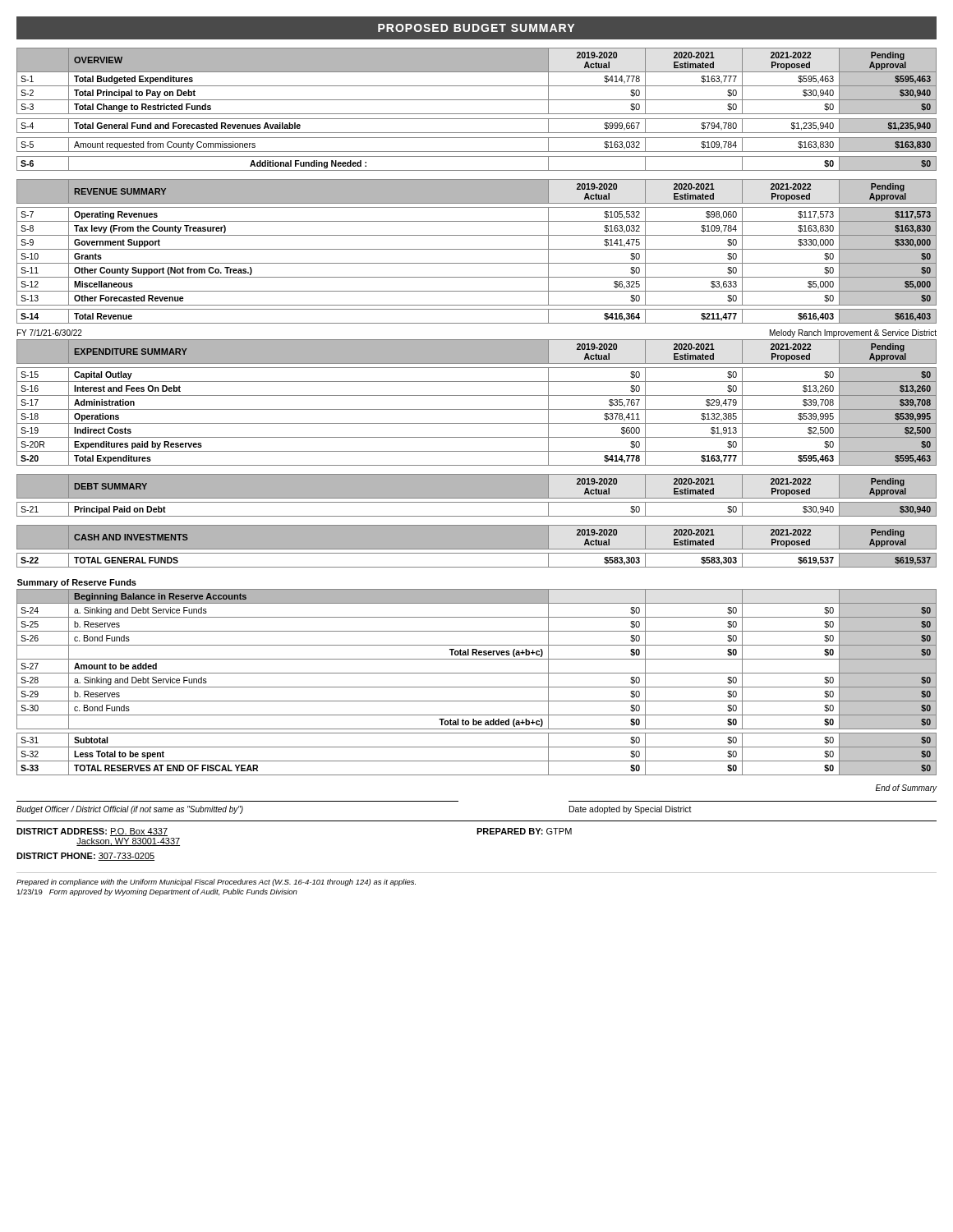Select the text that reads "End of Summary"
953x1232 pixels.
point(906,788)
